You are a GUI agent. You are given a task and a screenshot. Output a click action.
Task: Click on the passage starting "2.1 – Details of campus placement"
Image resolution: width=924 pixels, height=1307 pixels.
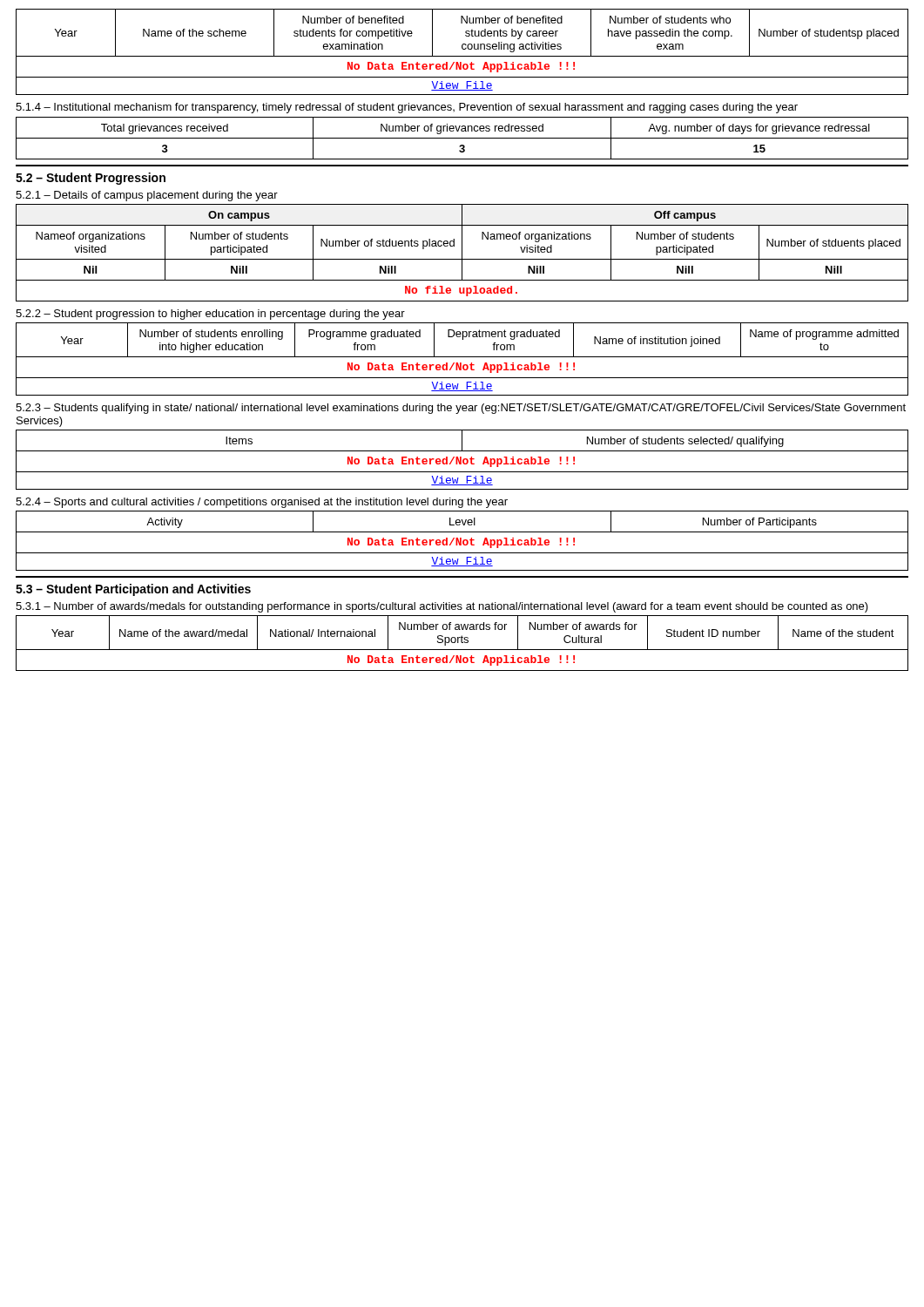(x=147, y=195)
